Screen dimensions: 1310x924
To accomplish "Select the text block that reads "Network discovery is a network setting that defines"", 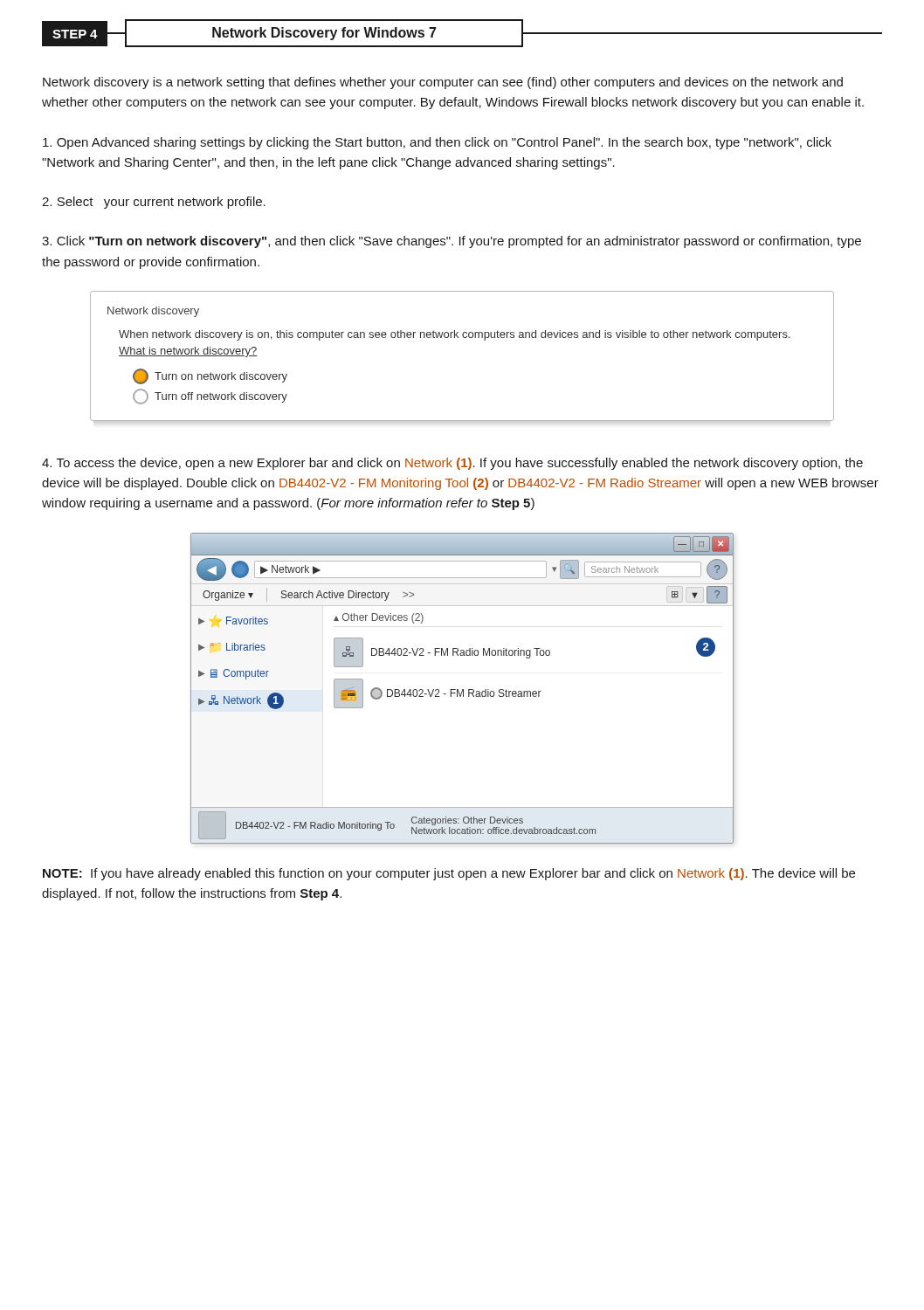I will (453, 92).
